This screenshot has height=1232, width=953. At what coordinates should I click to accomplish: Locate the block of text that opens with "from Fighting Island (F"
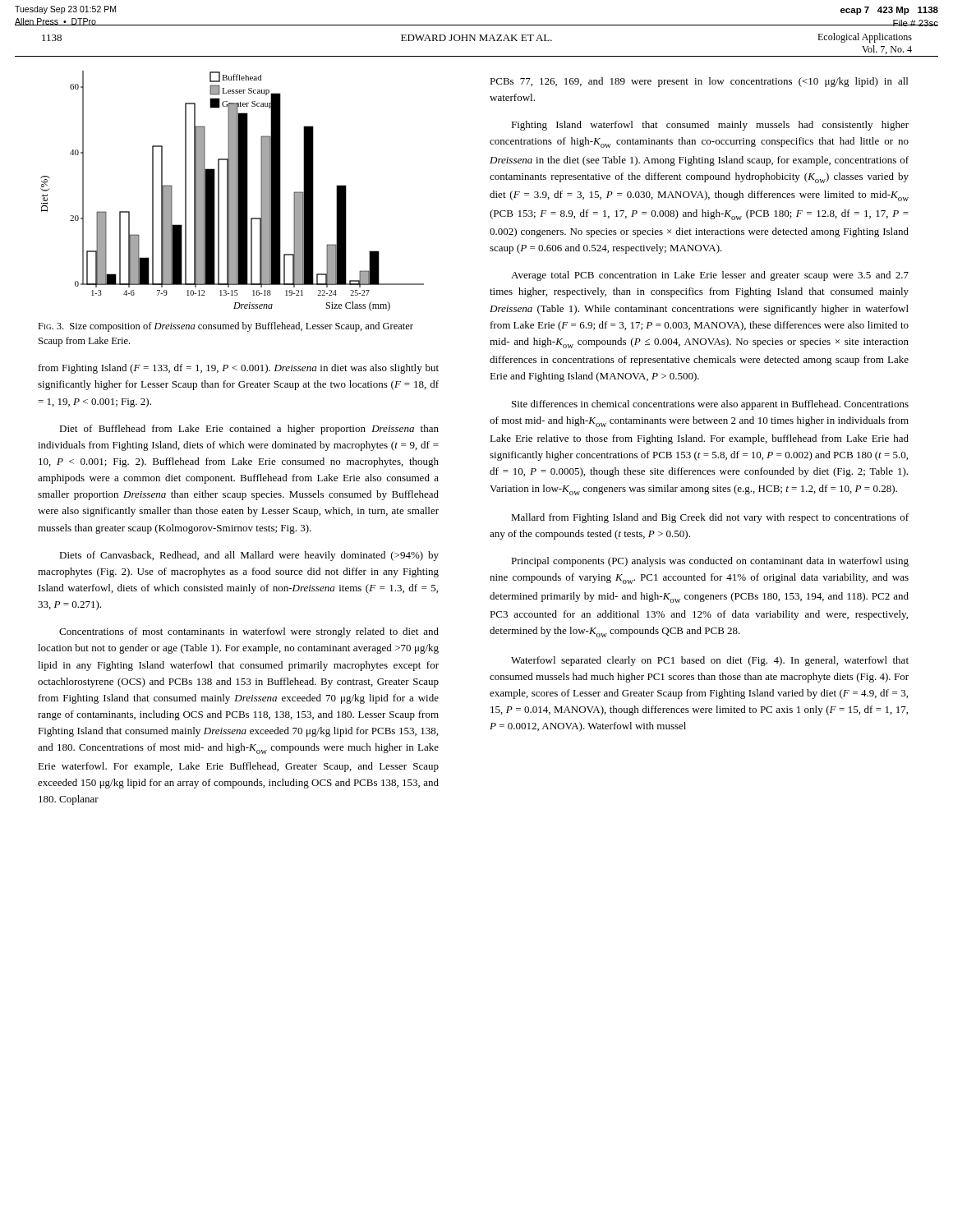pyautogui.click(x=238, y=385)
